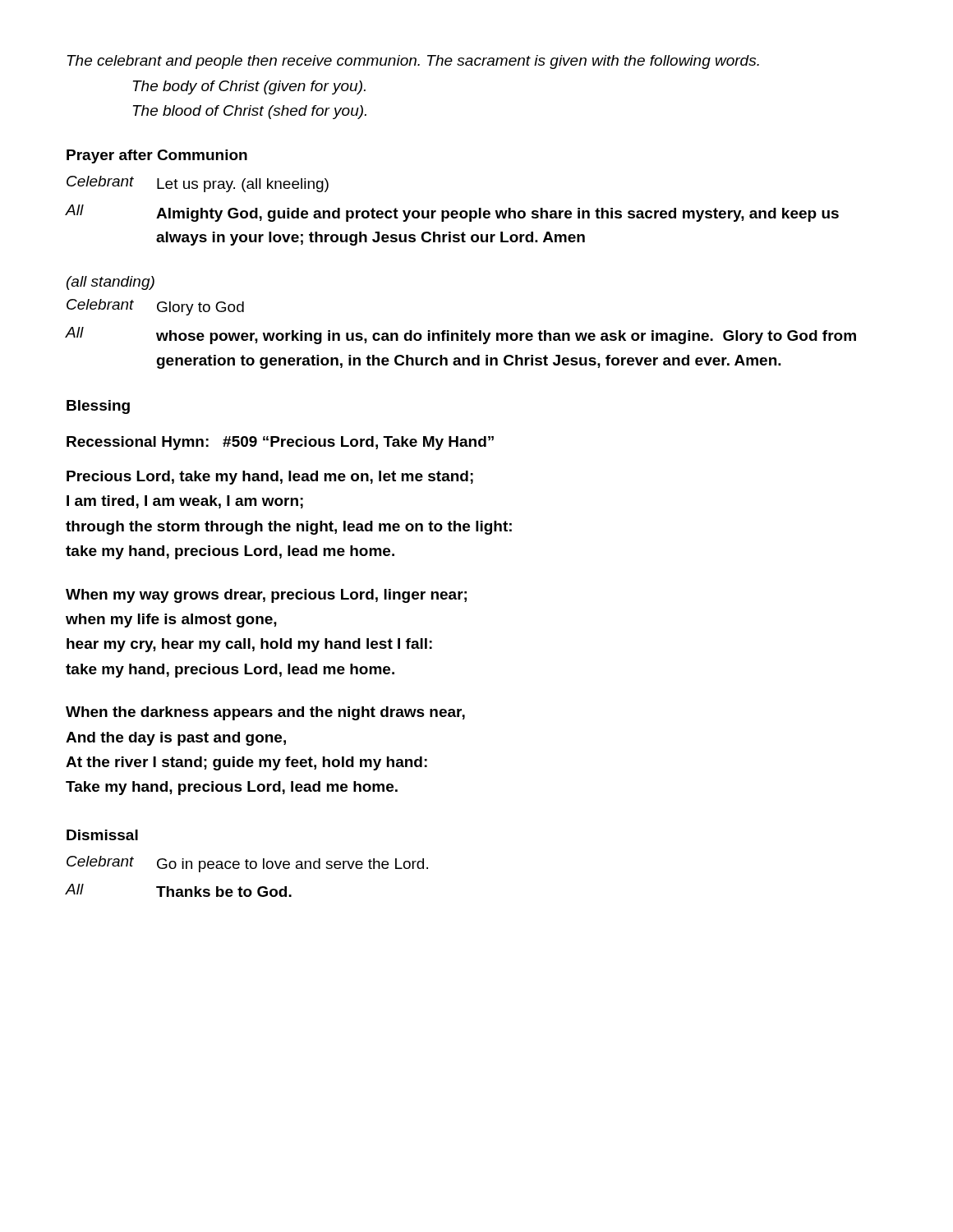
Task: Locate the block of text that opens with "The celebrant and"
Action: pos(413,60)
